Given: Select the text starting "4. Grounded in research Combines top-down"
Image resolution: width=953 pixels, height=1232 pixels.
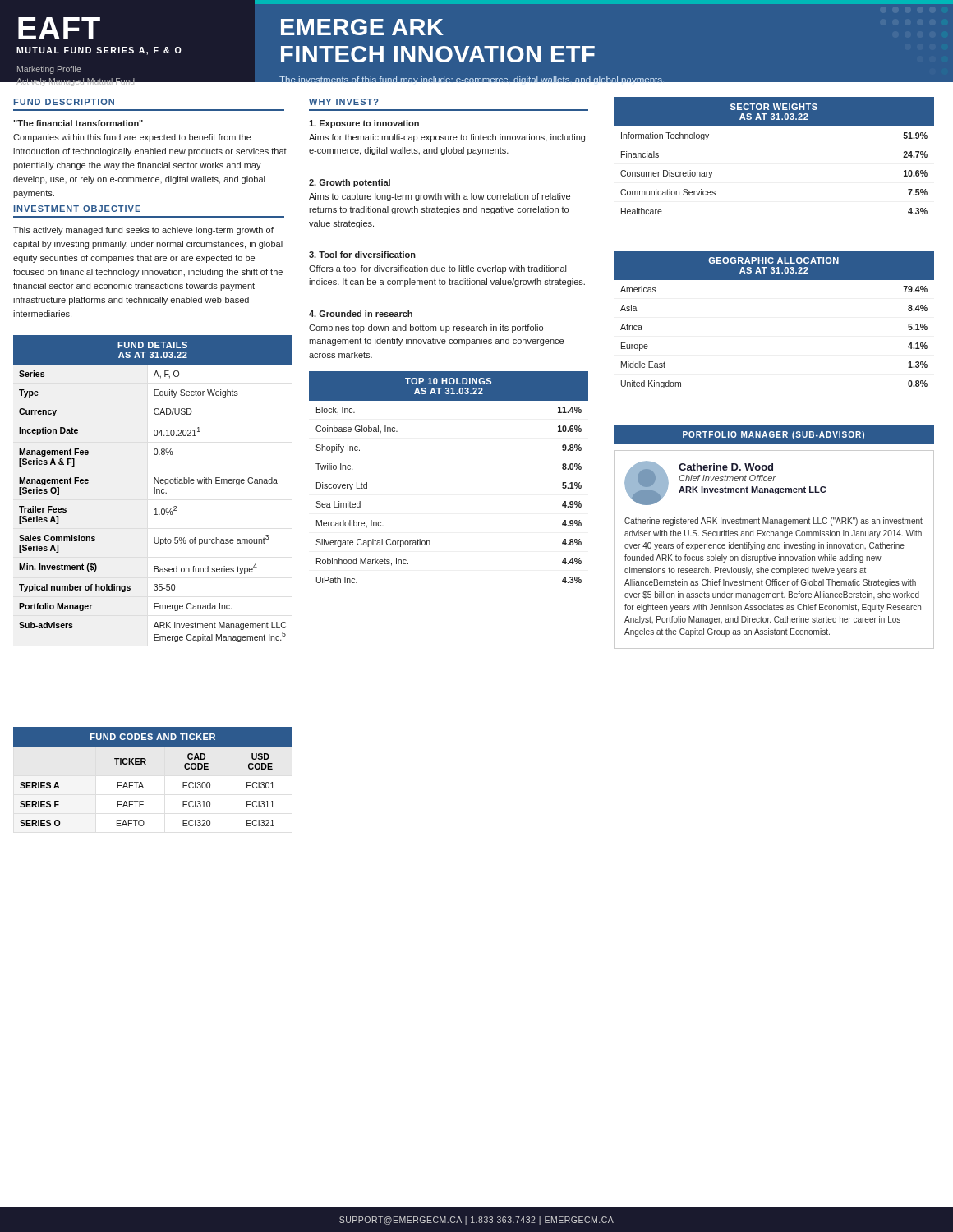Looking at the screenshot, I should [436, 334].
